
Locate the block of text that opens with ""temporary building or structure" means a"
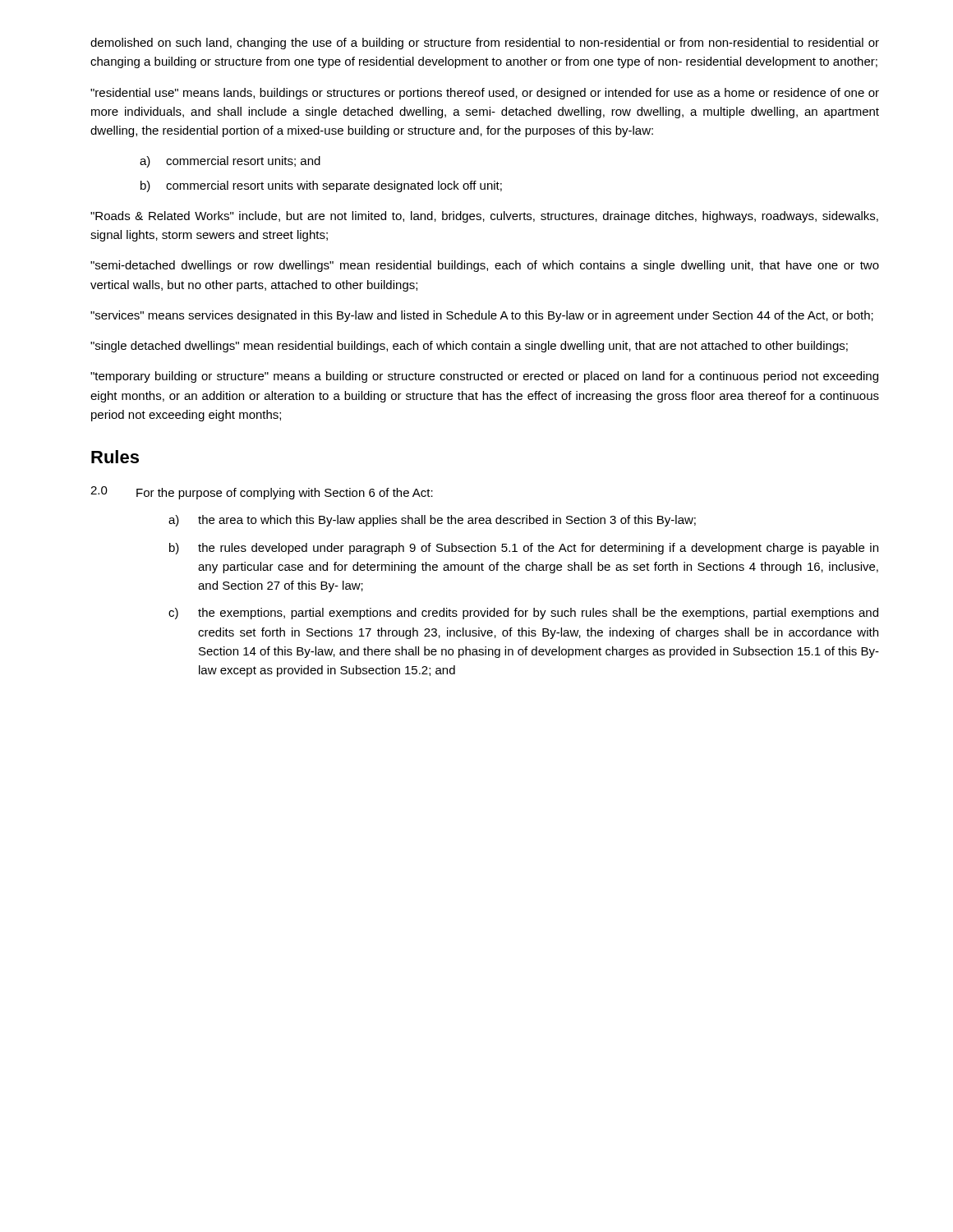485,395
